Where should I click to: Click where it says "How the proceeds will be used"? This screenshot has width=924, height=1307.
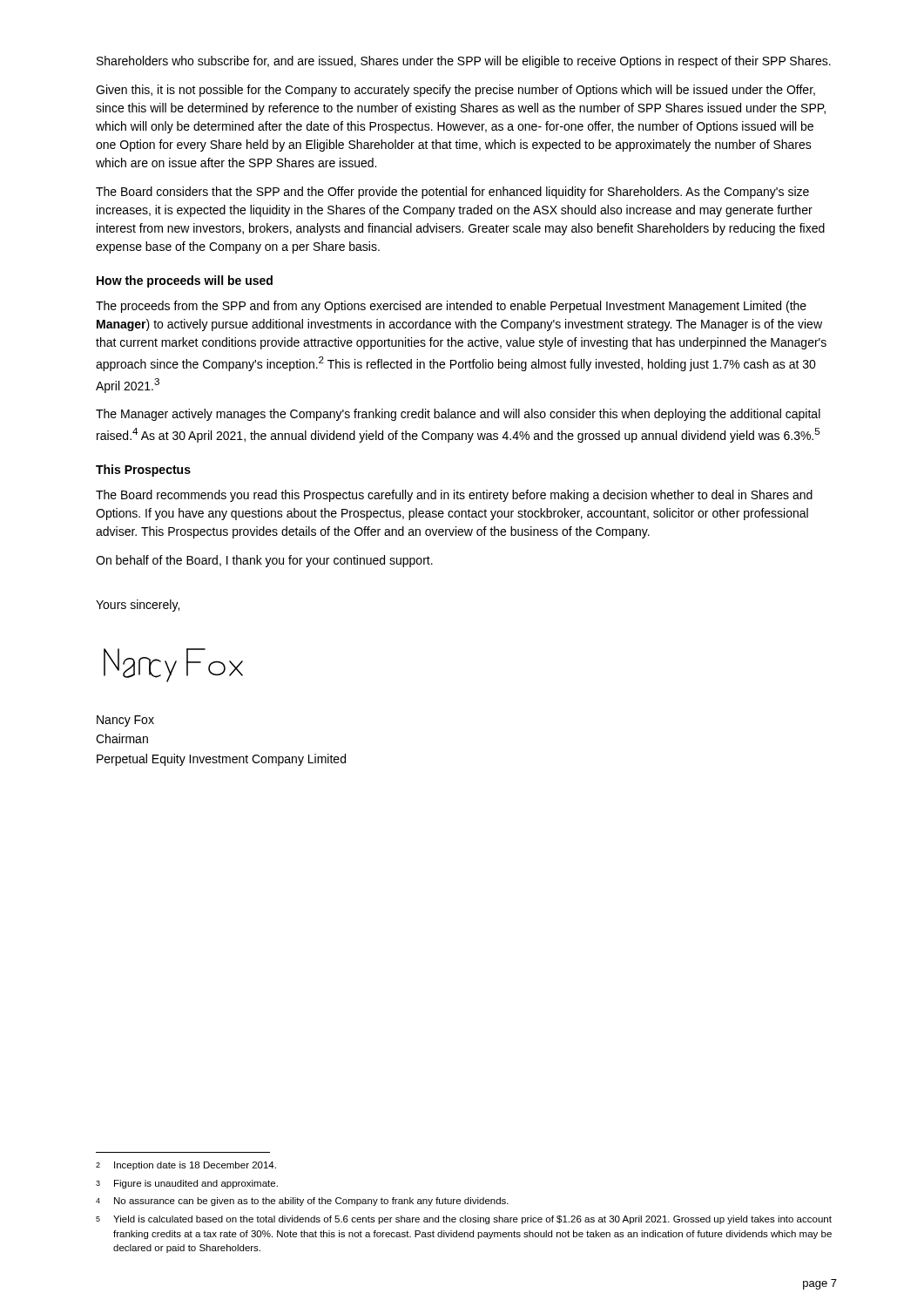coord(185,281)
